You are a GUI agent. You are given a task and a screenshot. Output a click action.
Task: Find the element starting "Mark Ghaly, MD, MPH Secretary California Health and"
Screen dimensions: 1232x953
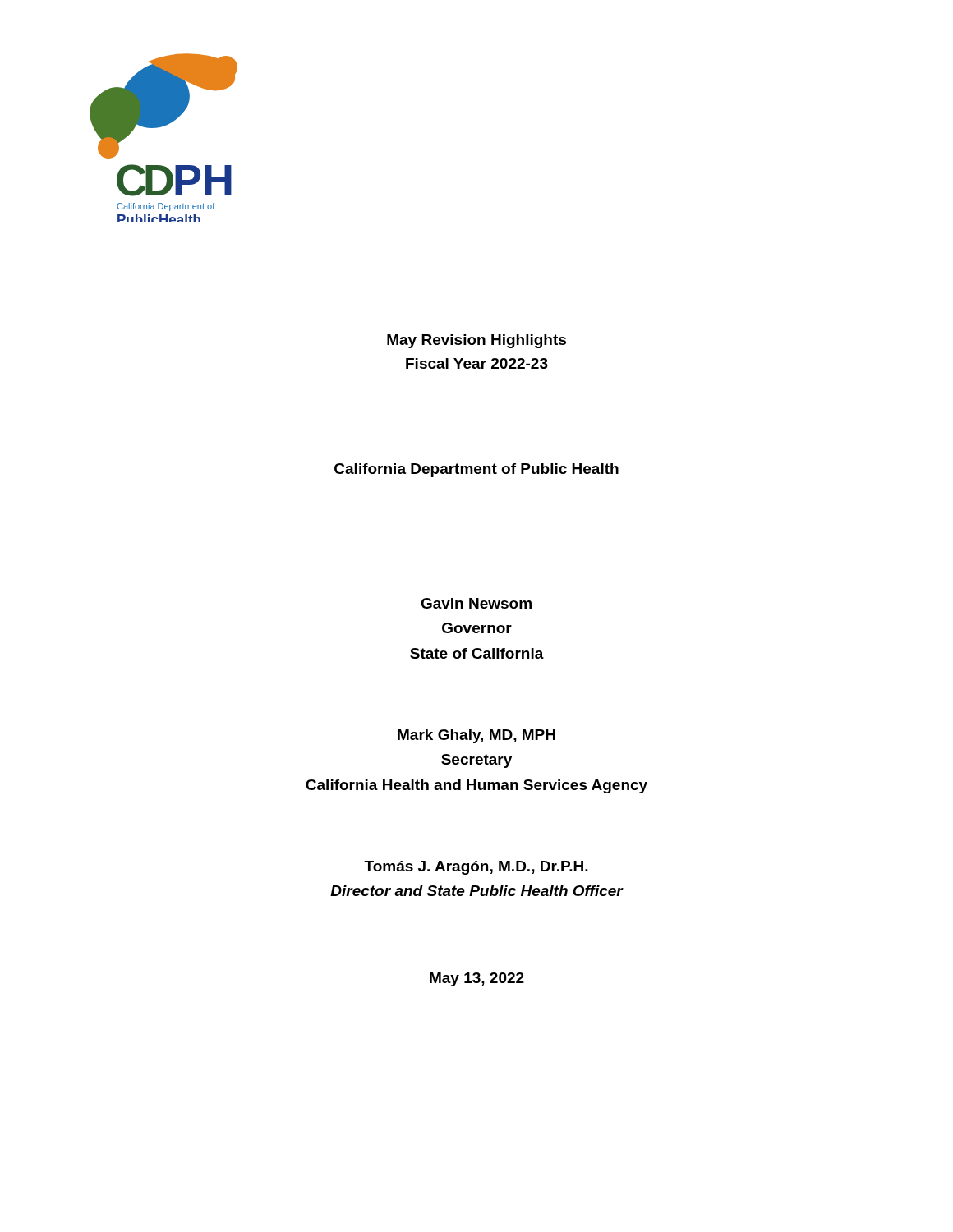pyautogui.click(x=476, y=760)
